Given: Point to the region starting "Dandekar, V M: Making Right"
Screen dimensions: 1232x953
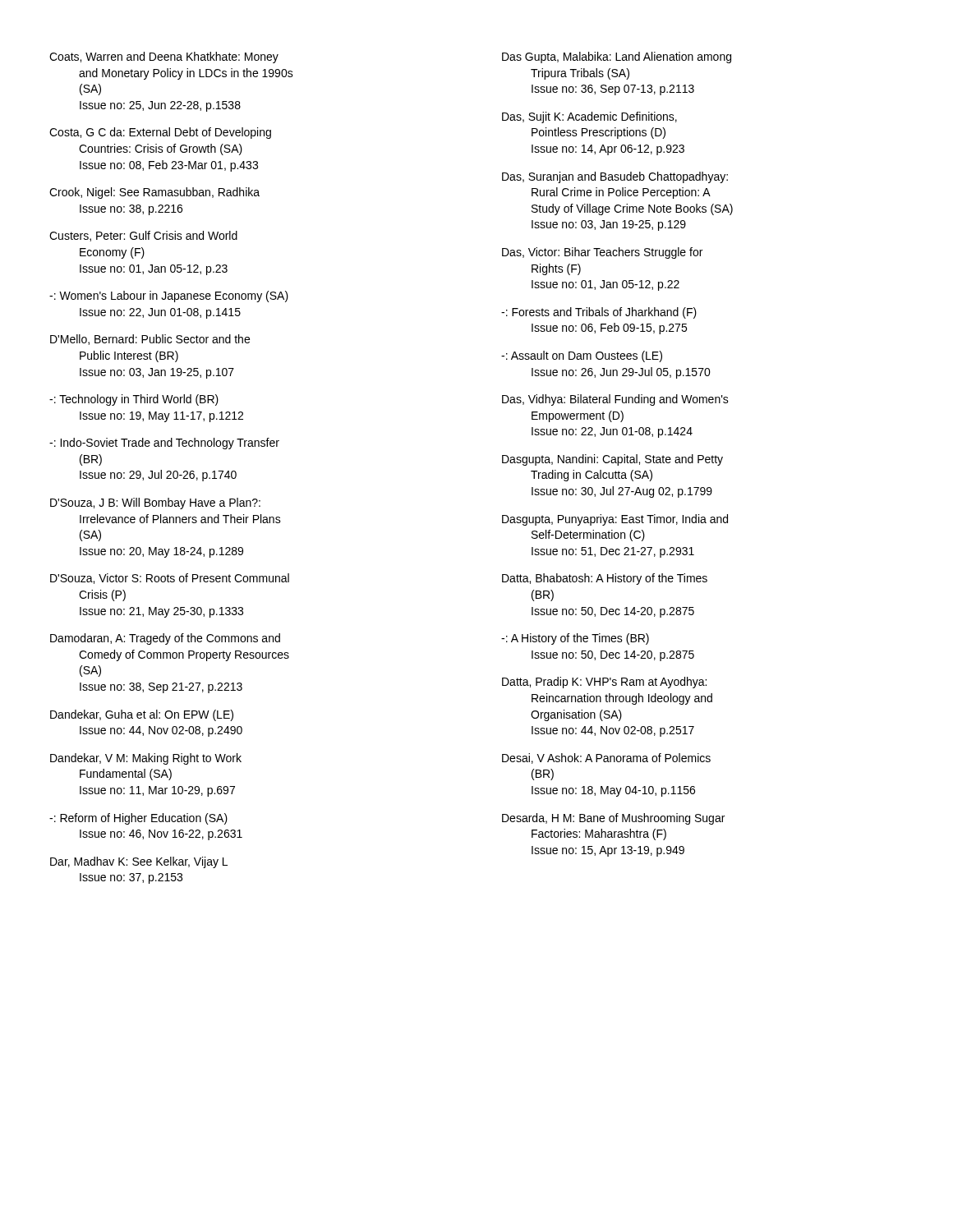Looking at the screenshot, I should [x=146, y=759].
